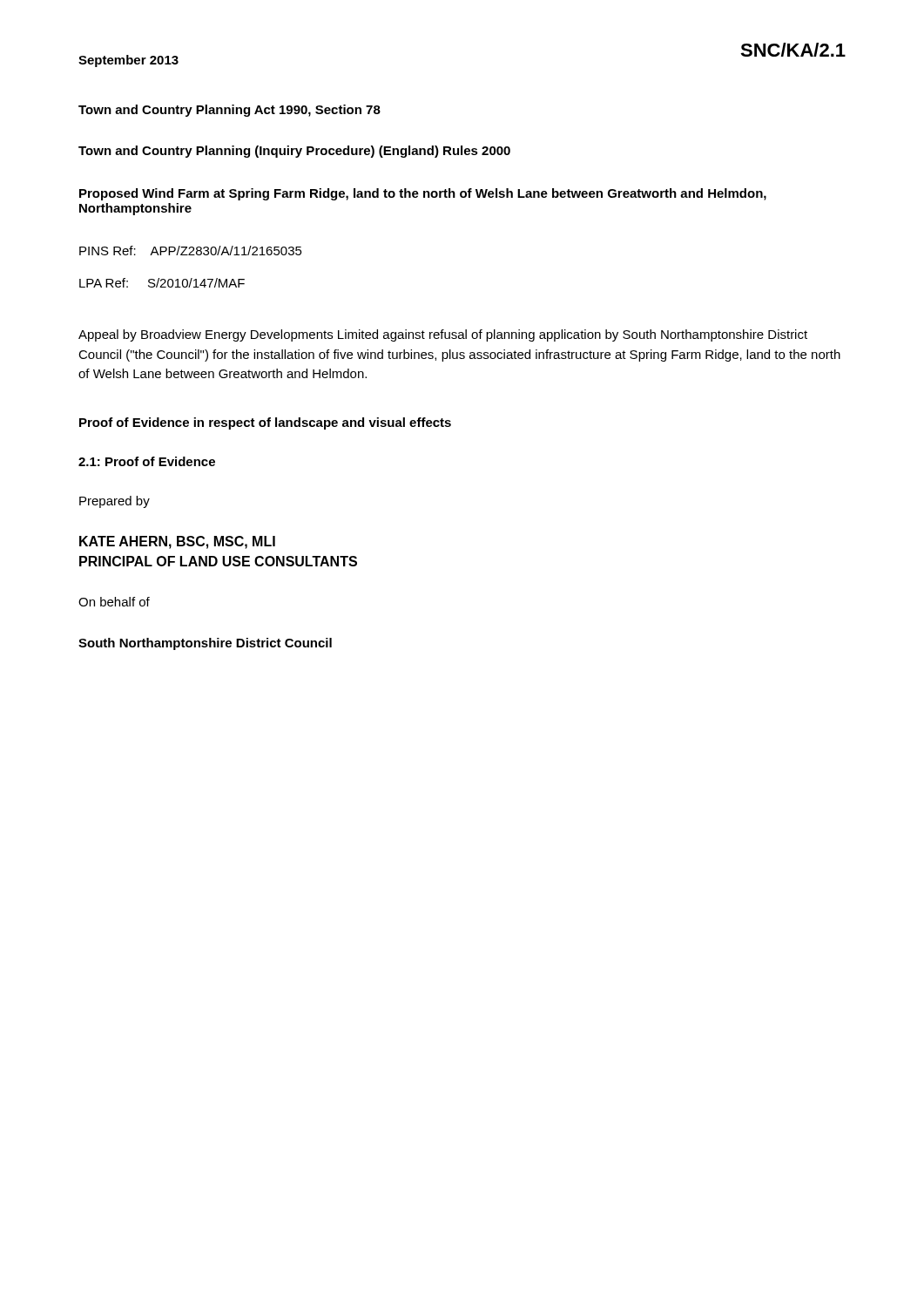The height and width of the screenshot is (1307, 924).
Task: Locate the element starting "KATE AHERN, BSC, MSC,"
Action: click(177, 542)
